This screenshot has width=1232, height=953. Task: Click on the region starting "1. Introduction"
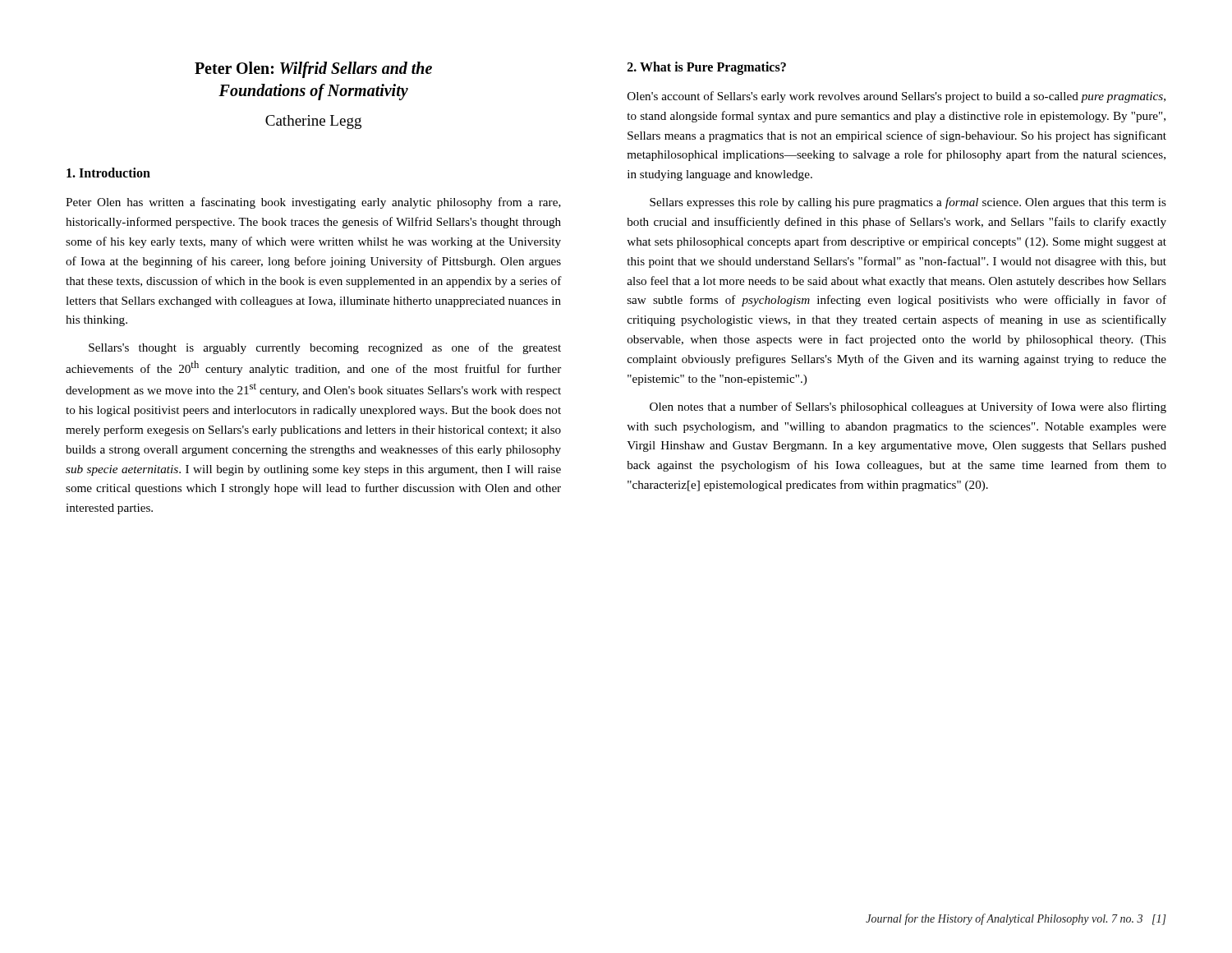(108, 173)
